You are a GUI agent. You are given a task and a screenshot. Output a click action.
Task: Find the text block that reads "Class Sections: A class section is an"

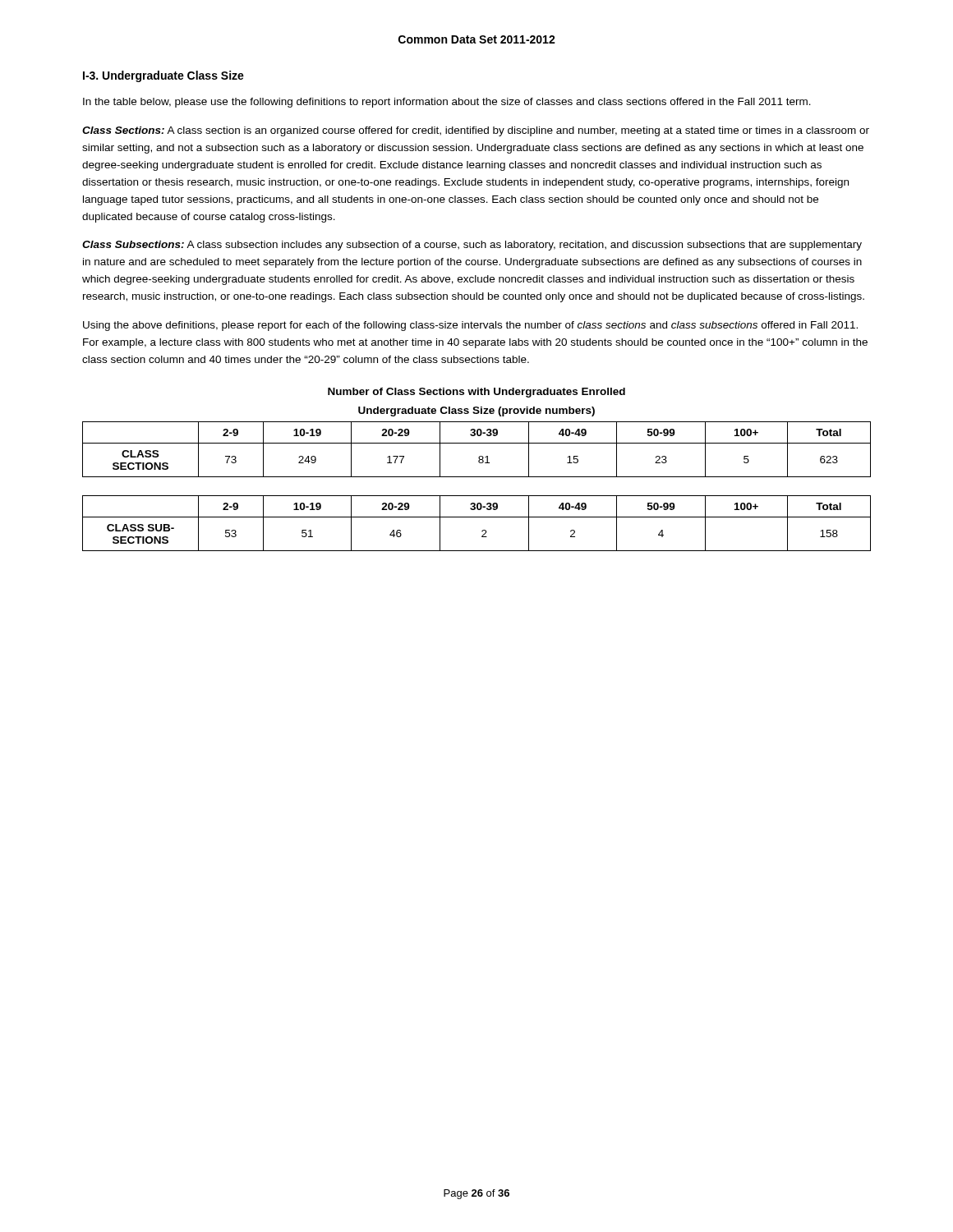pos(476,173)
